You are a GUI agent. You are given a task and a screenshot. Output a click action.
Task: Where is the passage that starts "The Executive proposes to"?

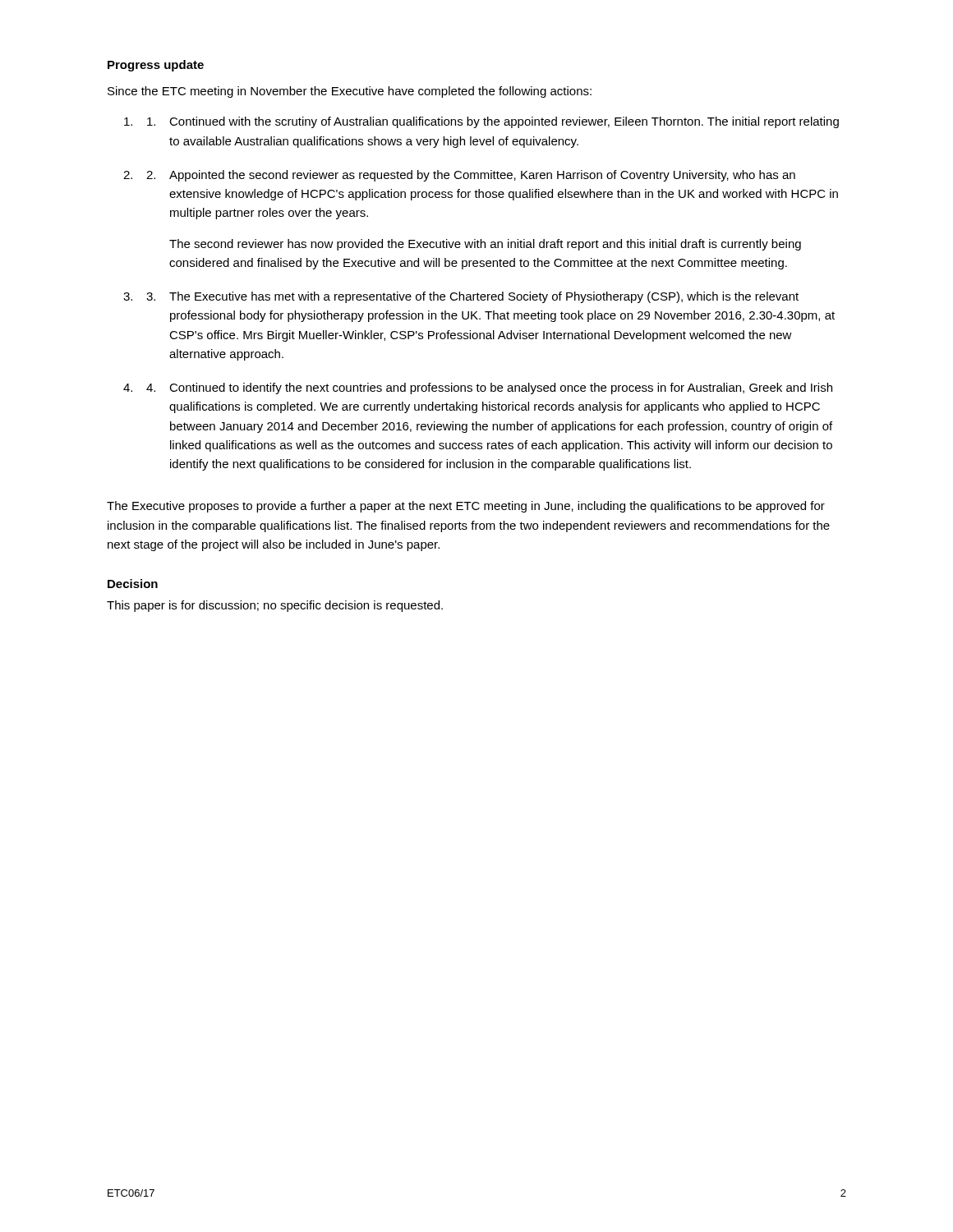click(468, 525)
